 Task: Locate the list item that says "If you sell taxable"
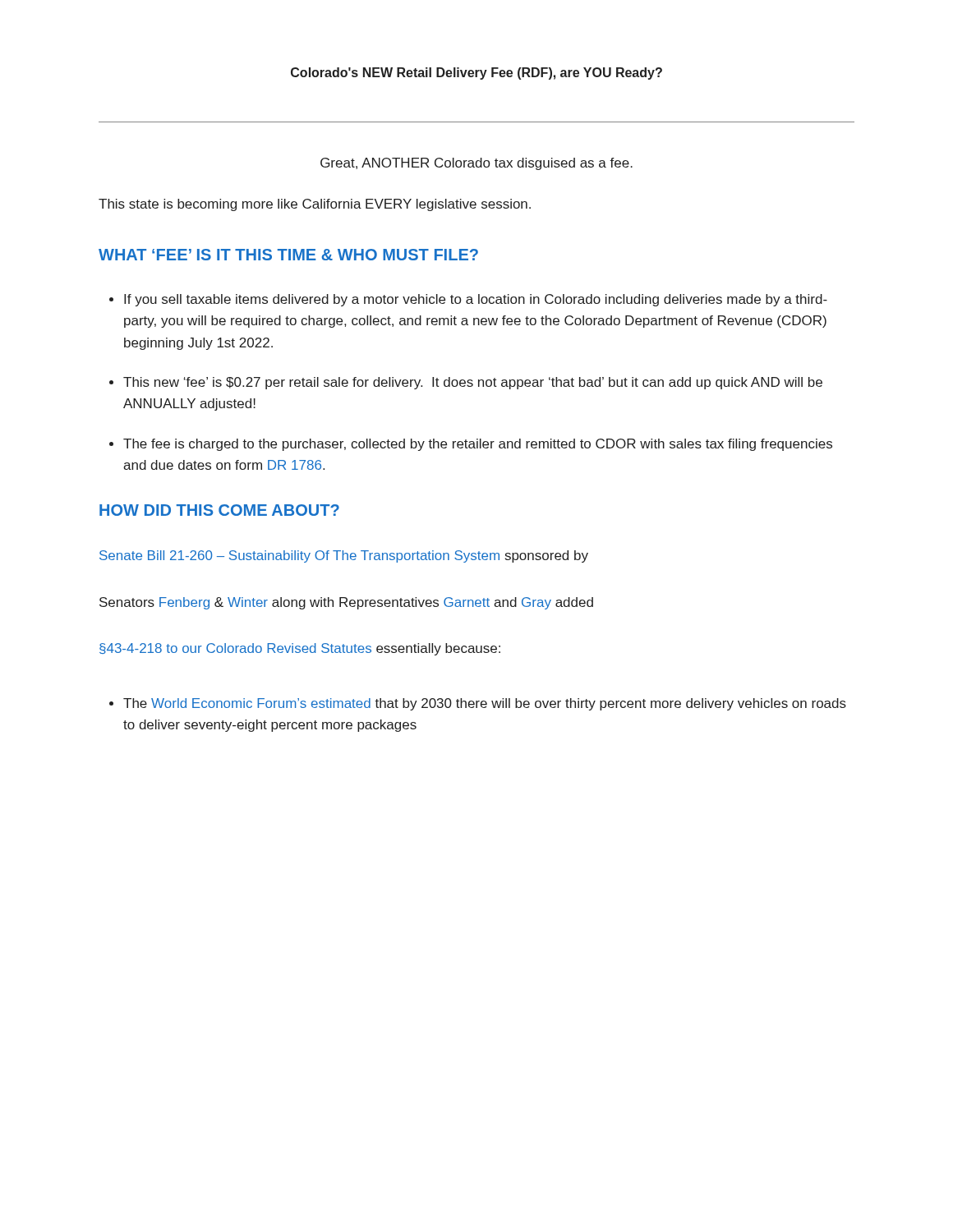point(475,321)
